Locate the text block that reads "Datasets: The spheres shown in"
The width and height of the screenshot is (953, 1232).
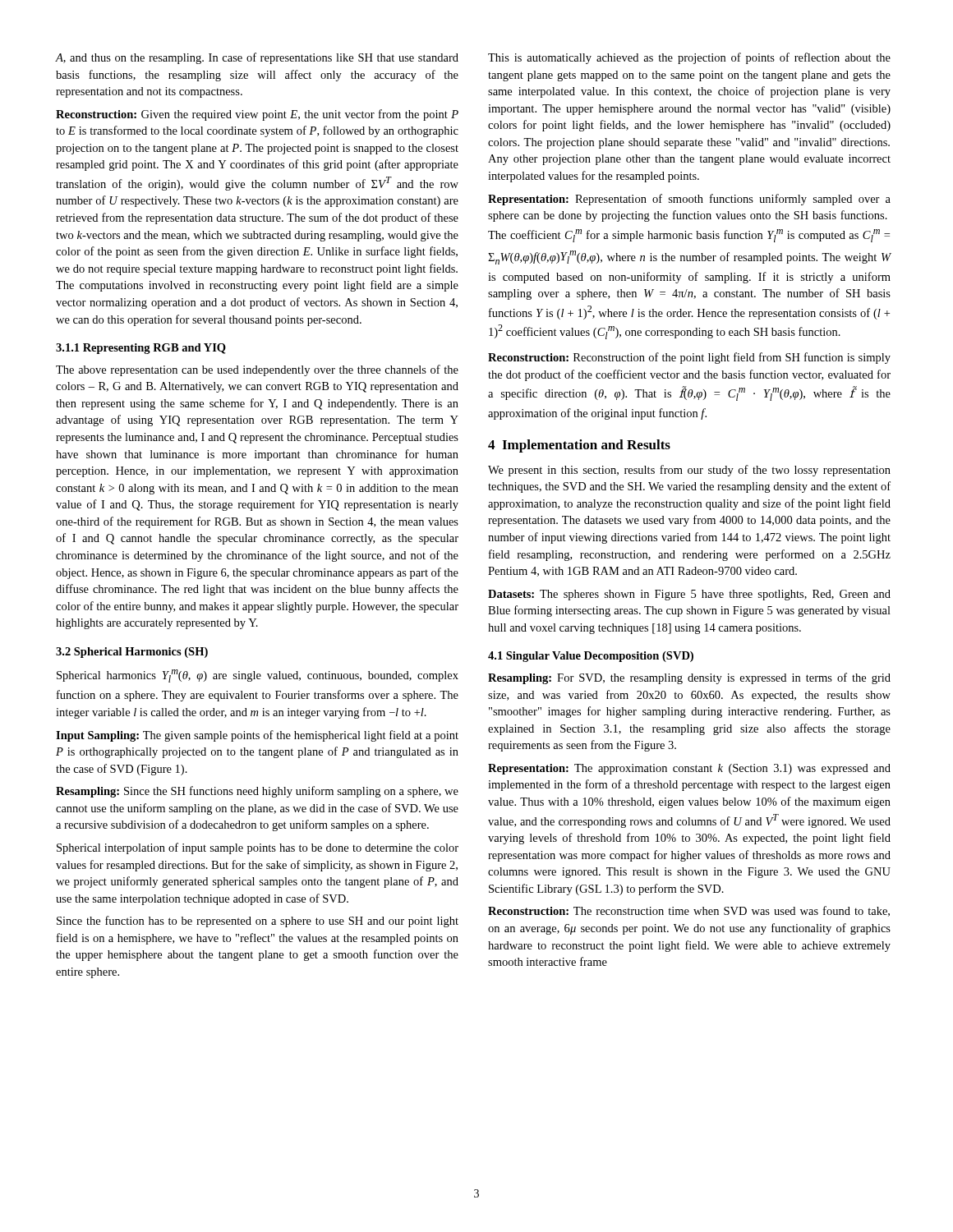point(689,611)
